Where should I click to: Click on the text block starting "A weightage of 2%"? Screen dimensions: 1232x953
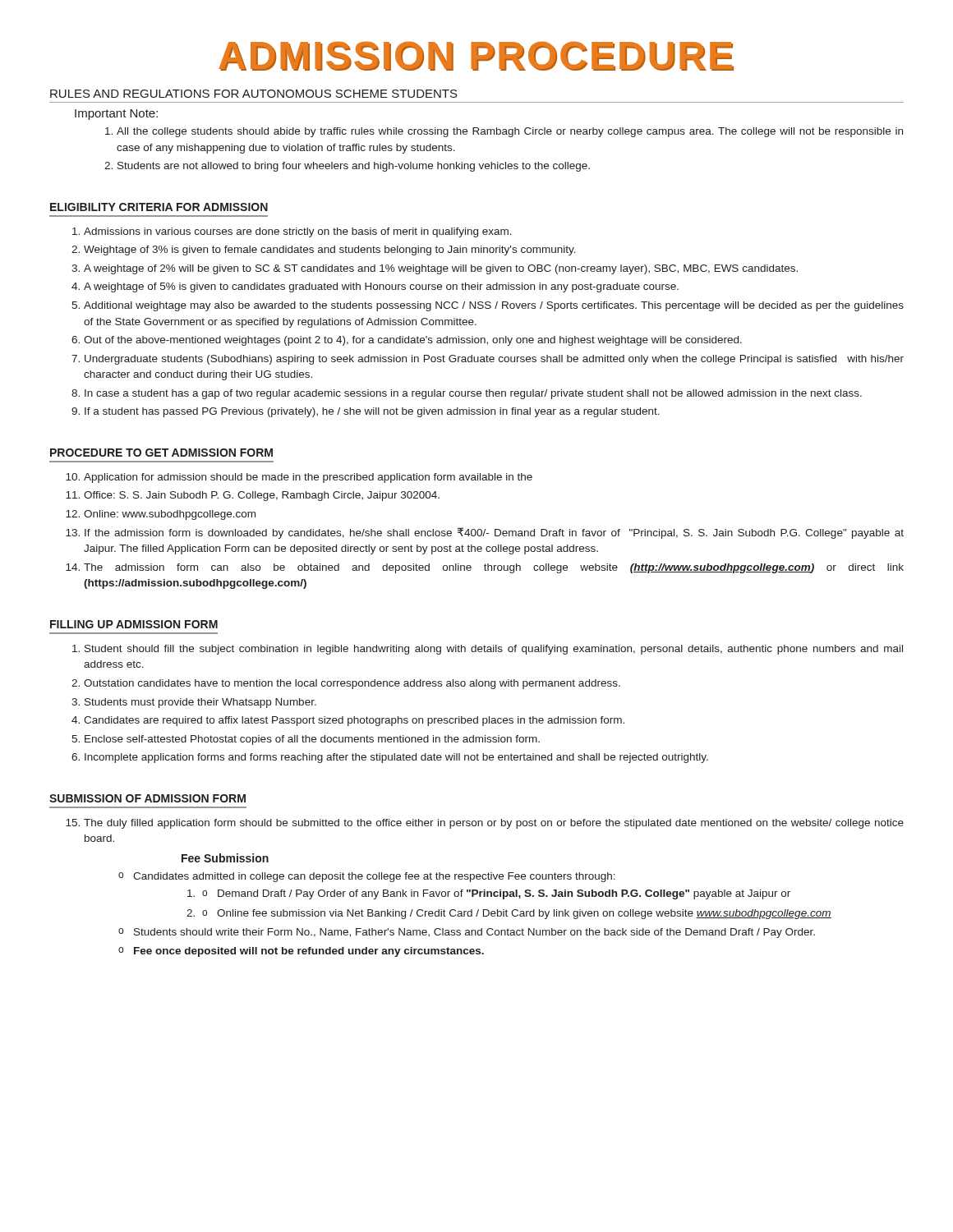pos(441,268)
